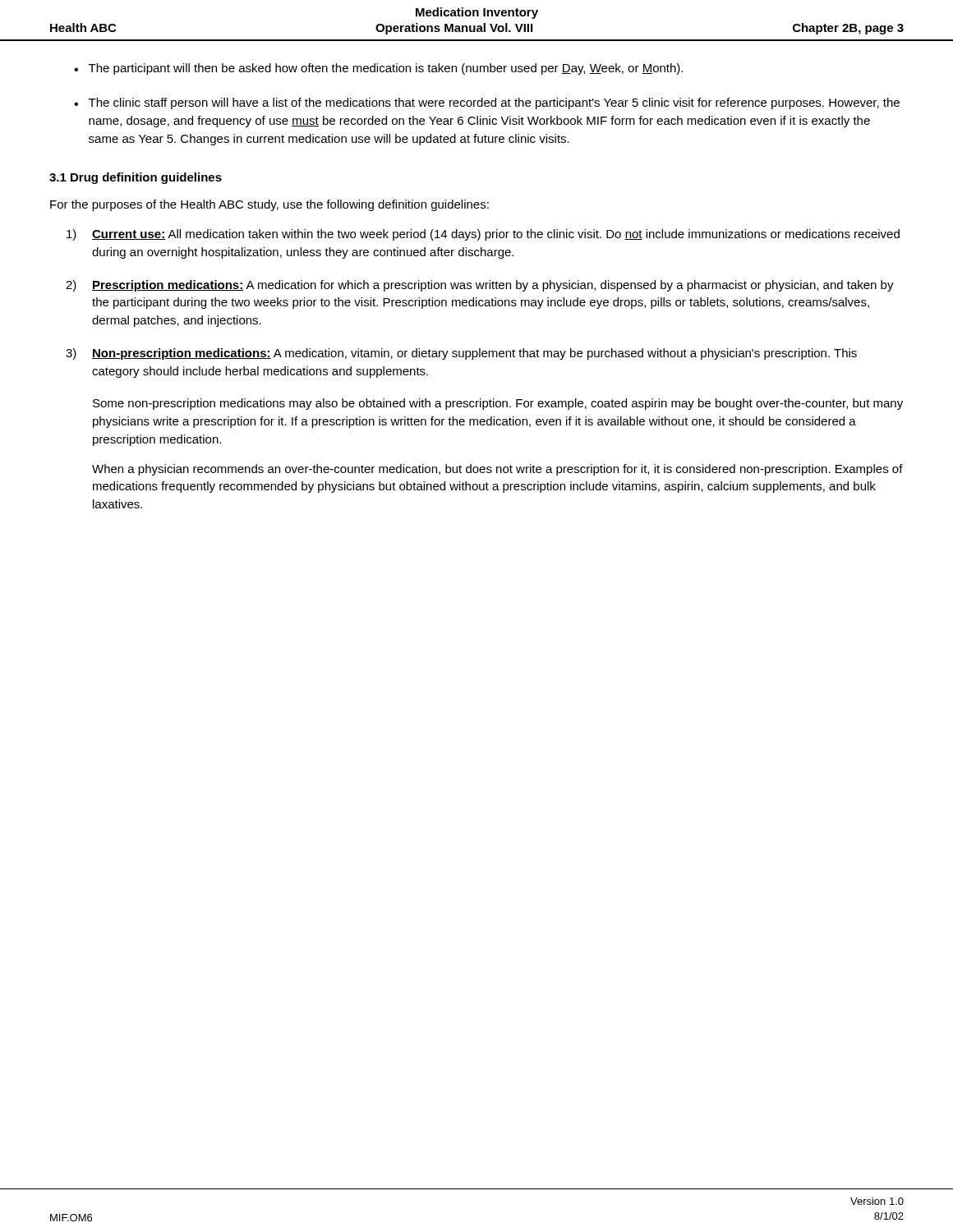953x1232 pixels.
Task: Where is the passage that starts "• The clinic staff"?
Action: pos(489,121)
